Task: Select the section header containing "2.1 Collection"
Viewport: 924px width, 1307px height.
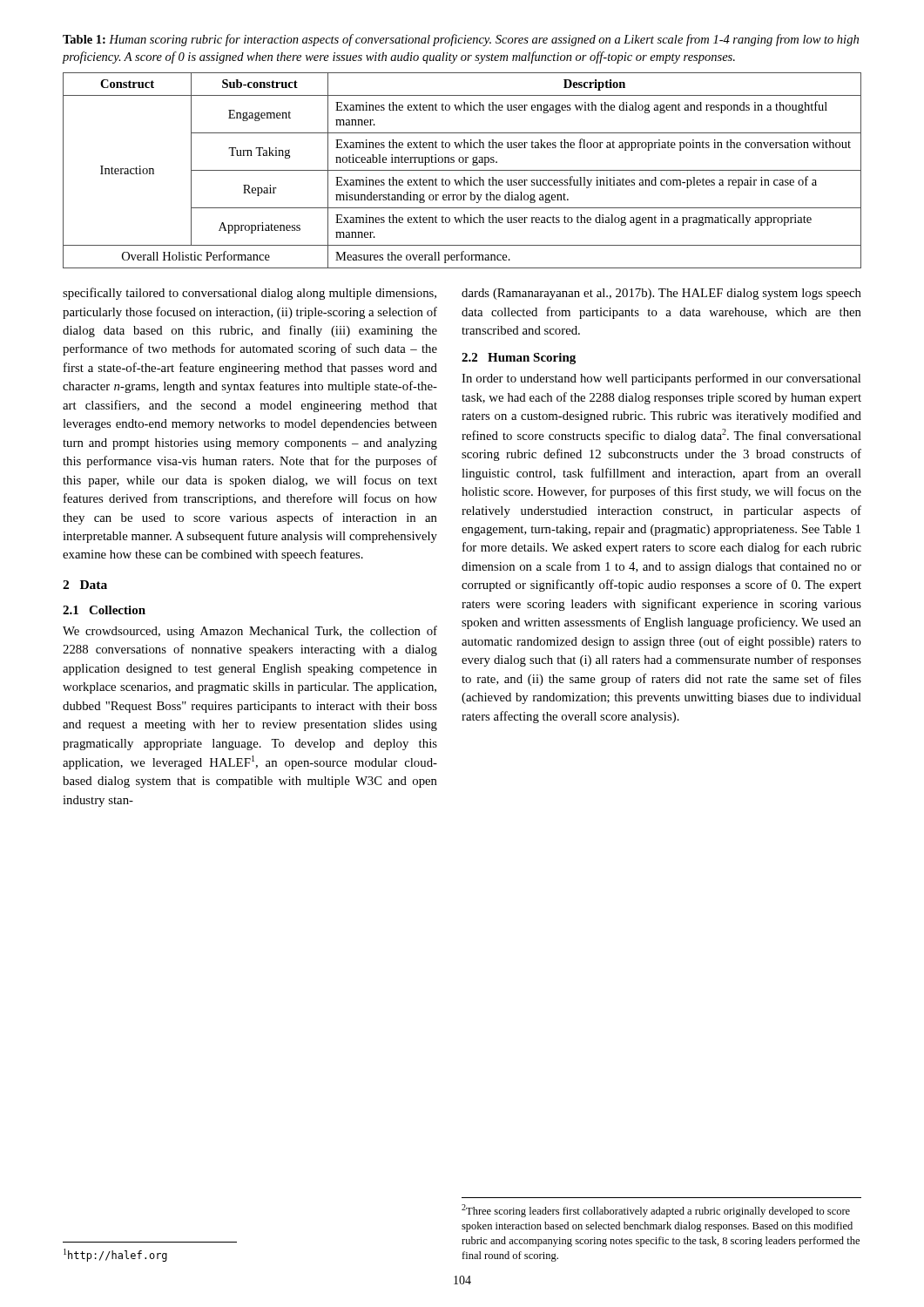Action: tap(104, 610)
